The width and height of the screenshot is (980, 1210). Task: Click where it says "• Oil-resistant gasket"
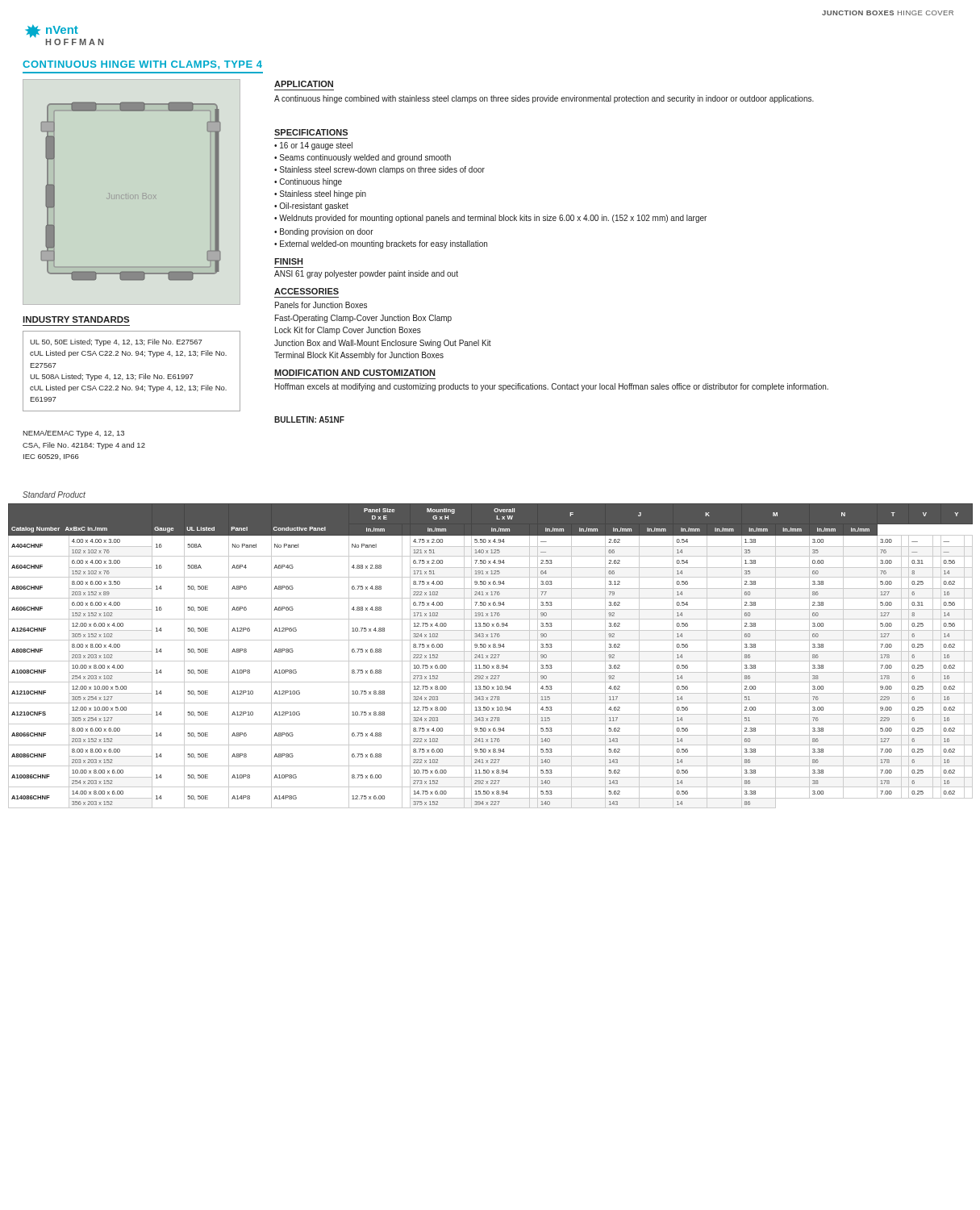pos(311,206)
